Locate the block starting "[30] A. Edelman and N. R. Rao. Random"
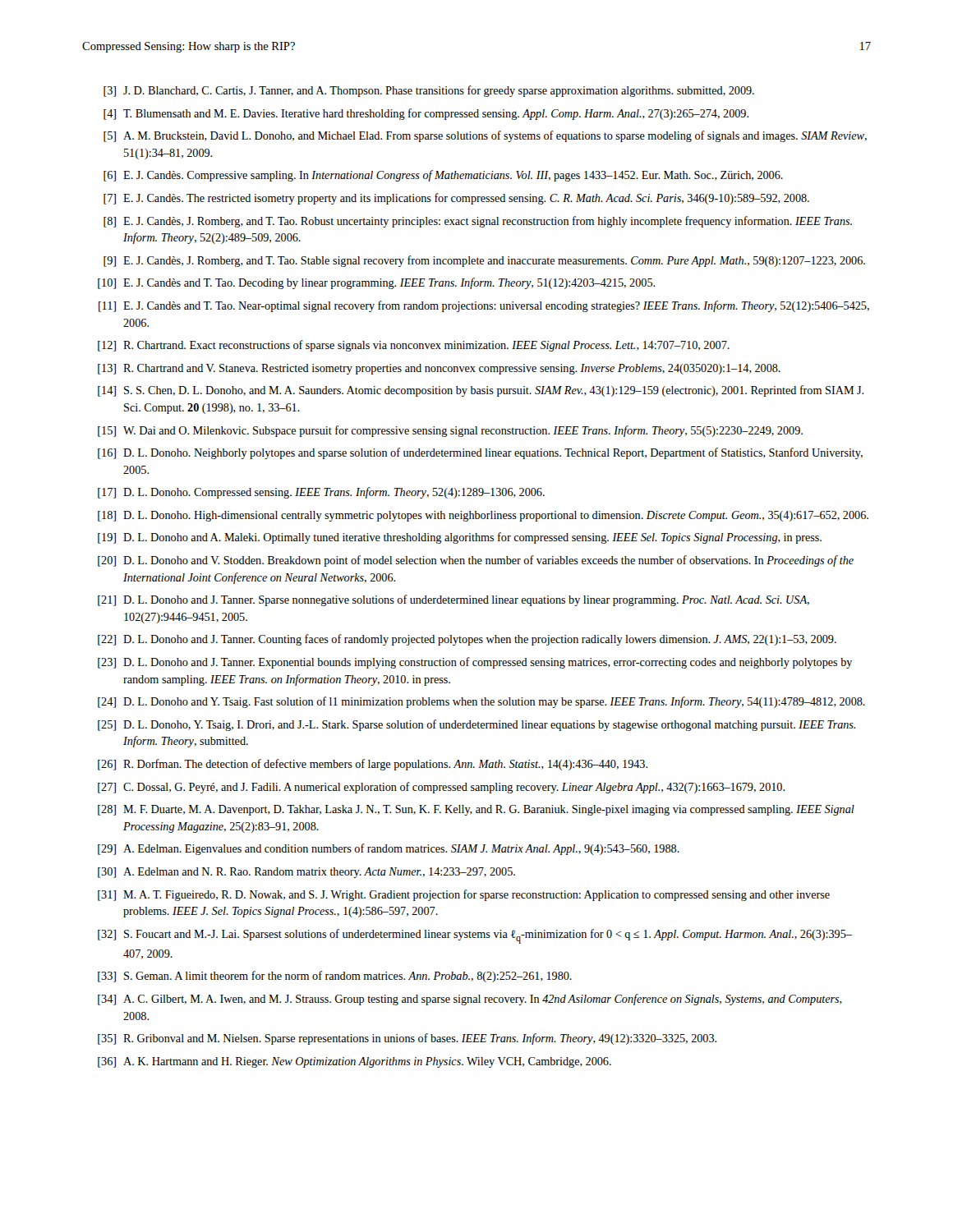 (x=476, y=872)
